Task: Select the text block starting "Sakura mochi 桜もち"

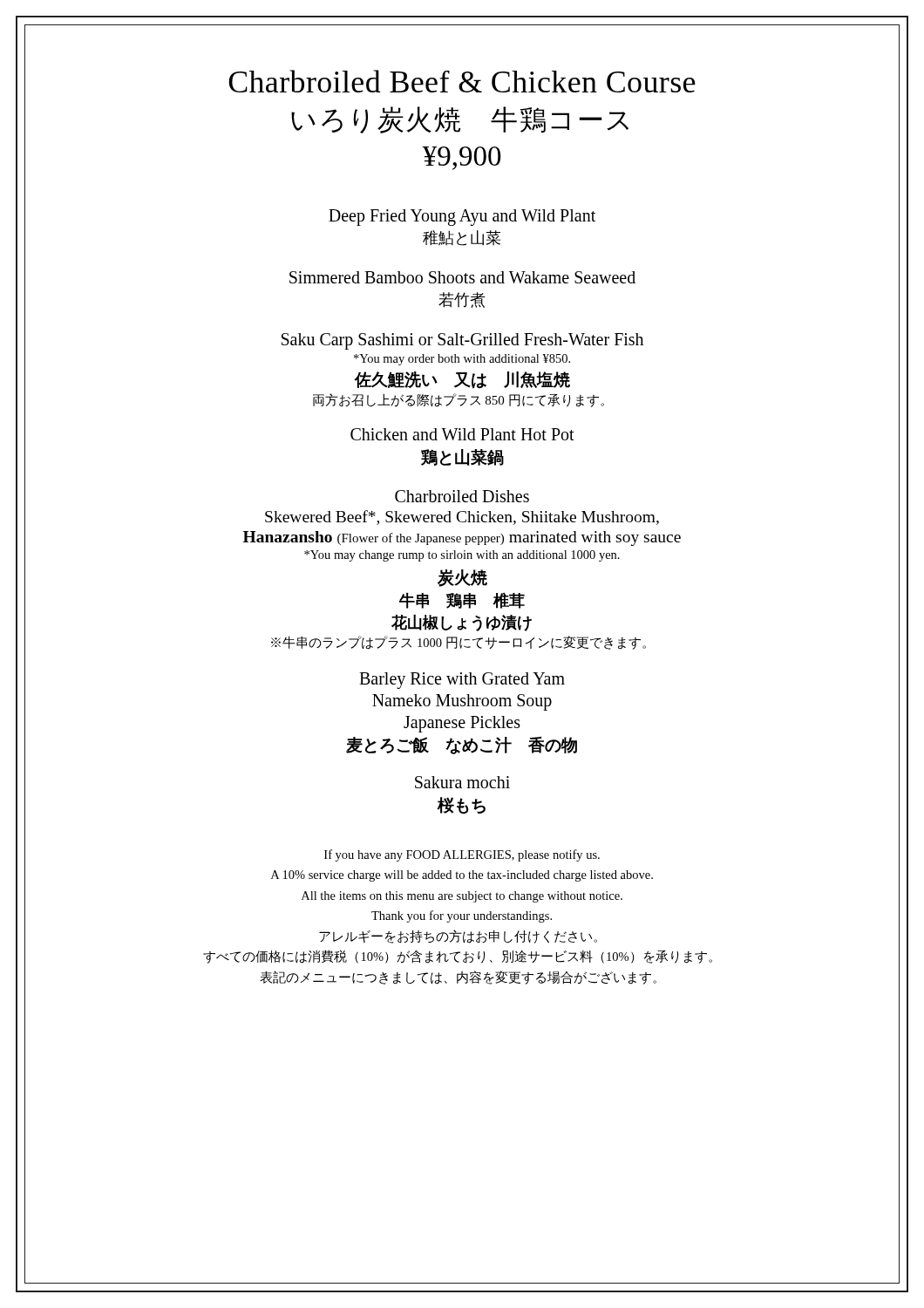Action: click(462, 795)
